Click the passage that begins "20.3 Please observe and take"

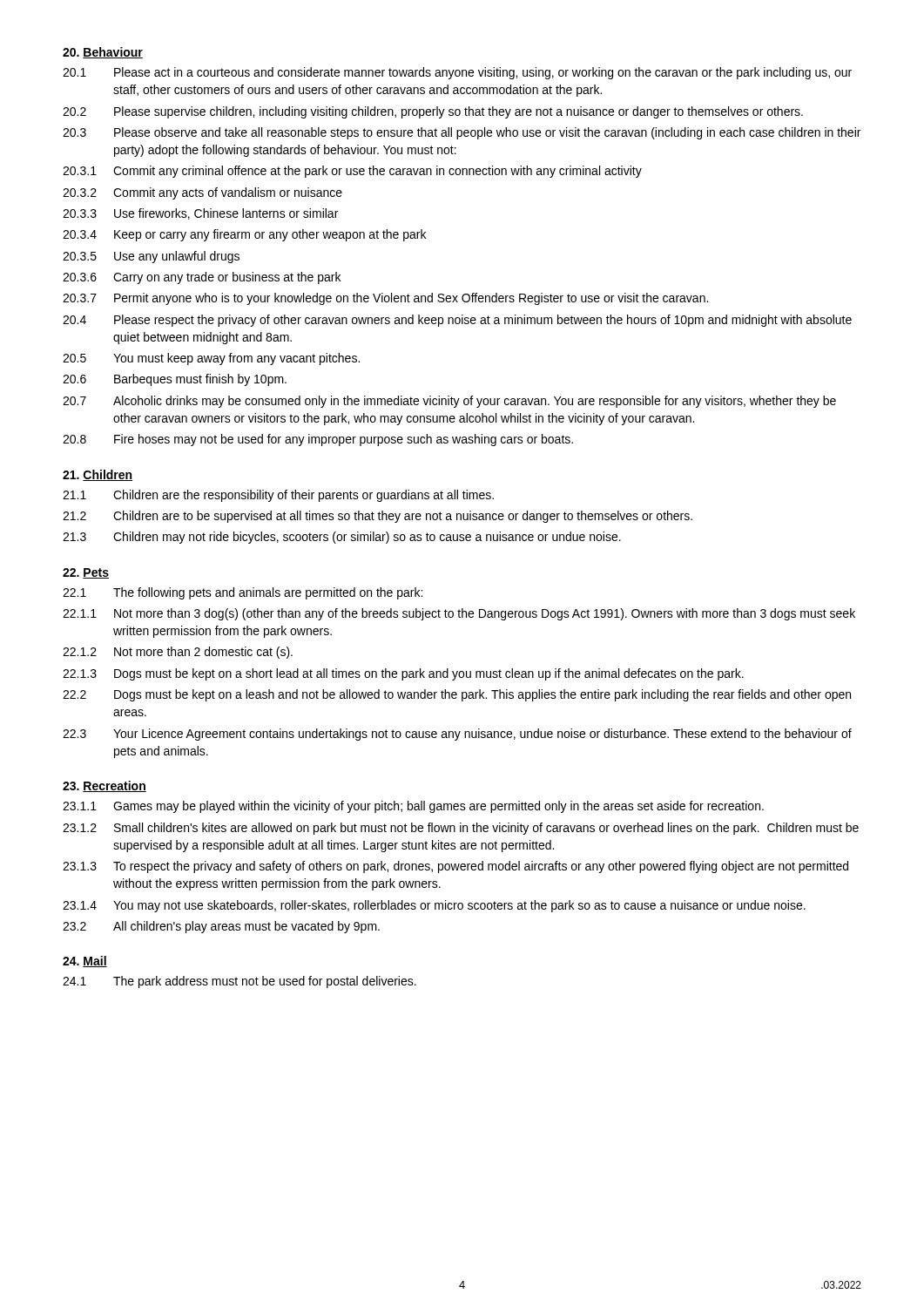(x=462, y=141)
